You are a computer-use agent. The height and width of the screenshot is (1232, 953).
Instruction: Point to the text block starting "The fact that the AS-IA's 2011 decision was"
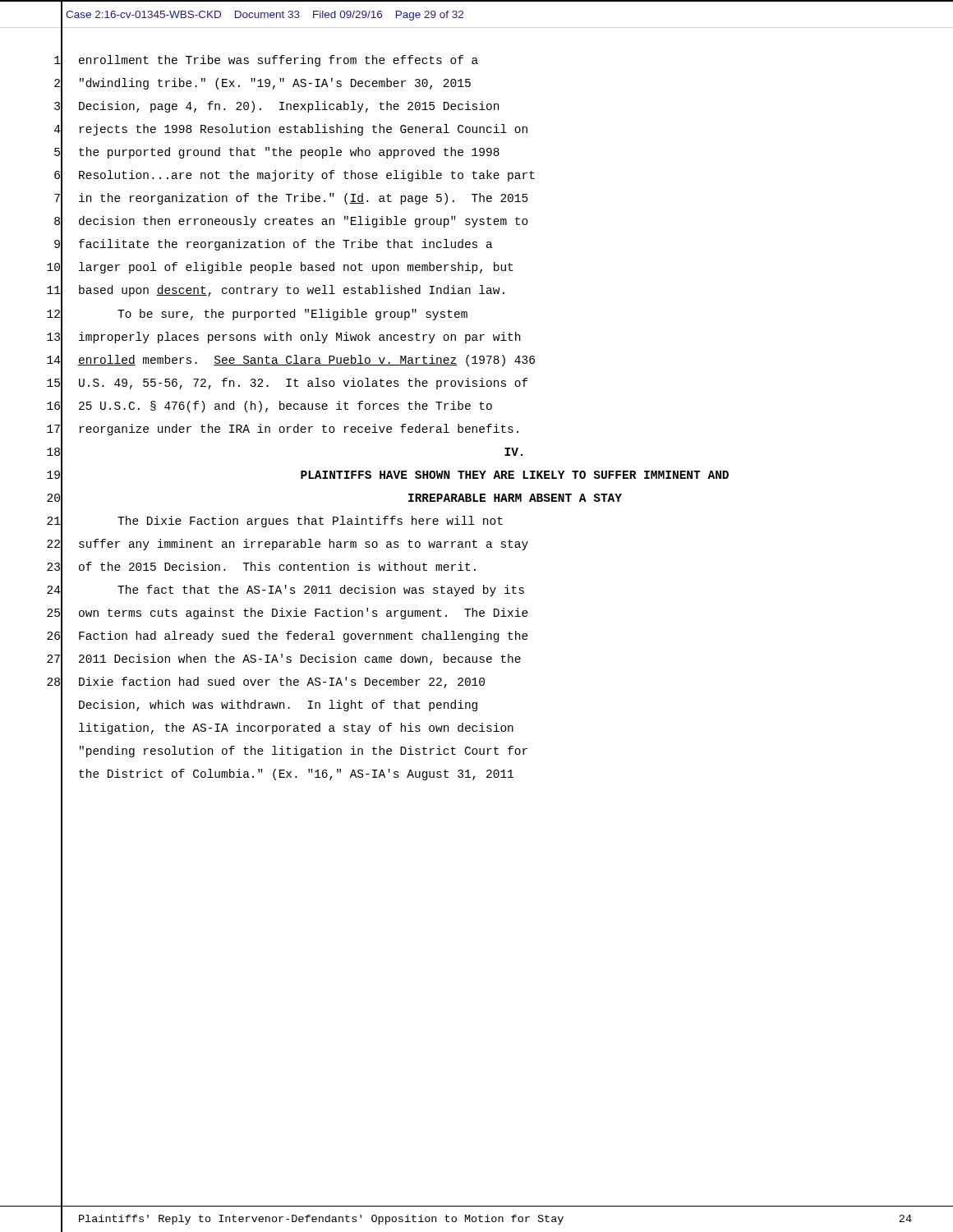click(x=495, y=683)
